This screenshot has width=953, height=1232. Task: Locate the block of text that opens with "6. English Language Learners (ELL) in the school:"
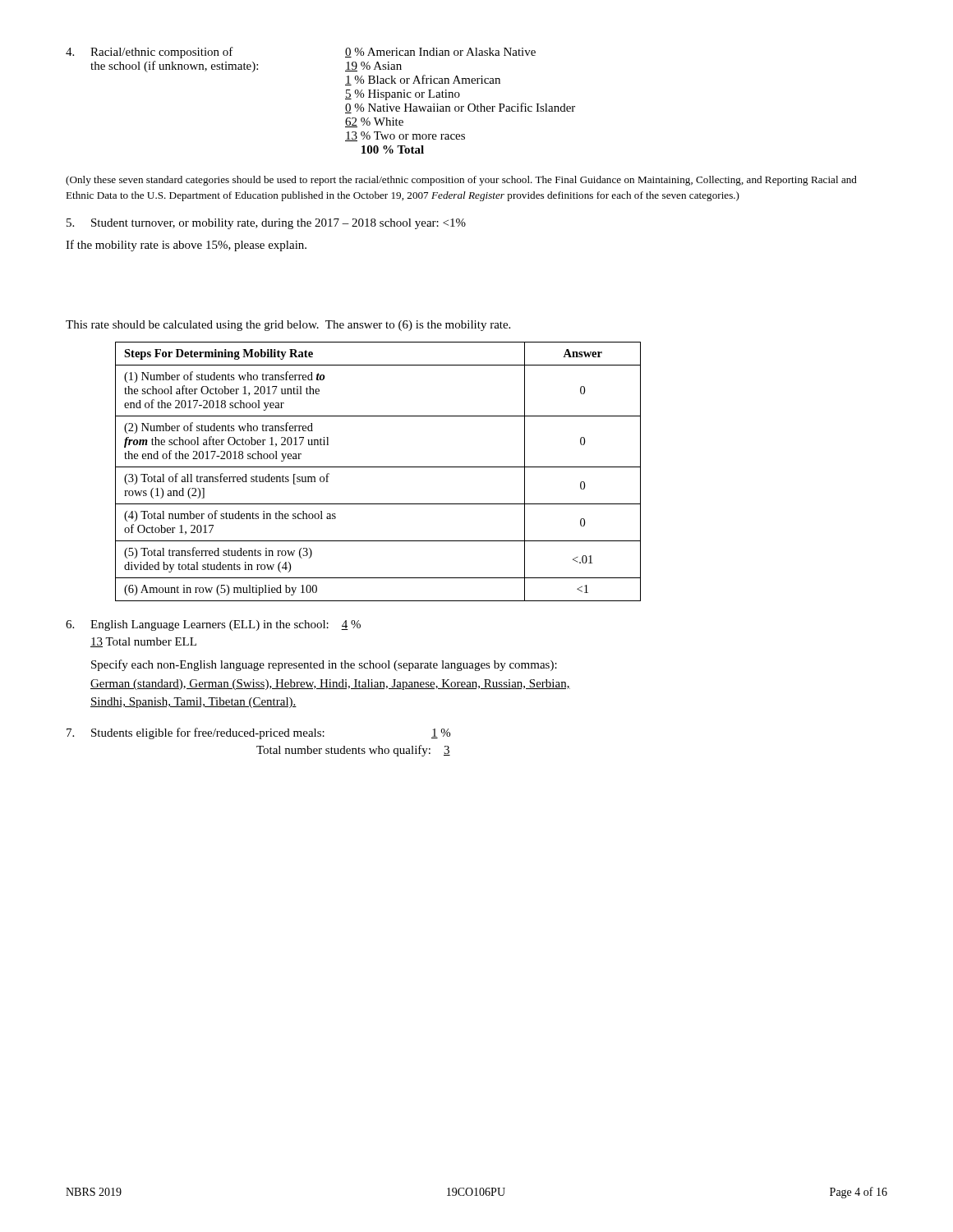pyautogui.click(x=476, y=664)
